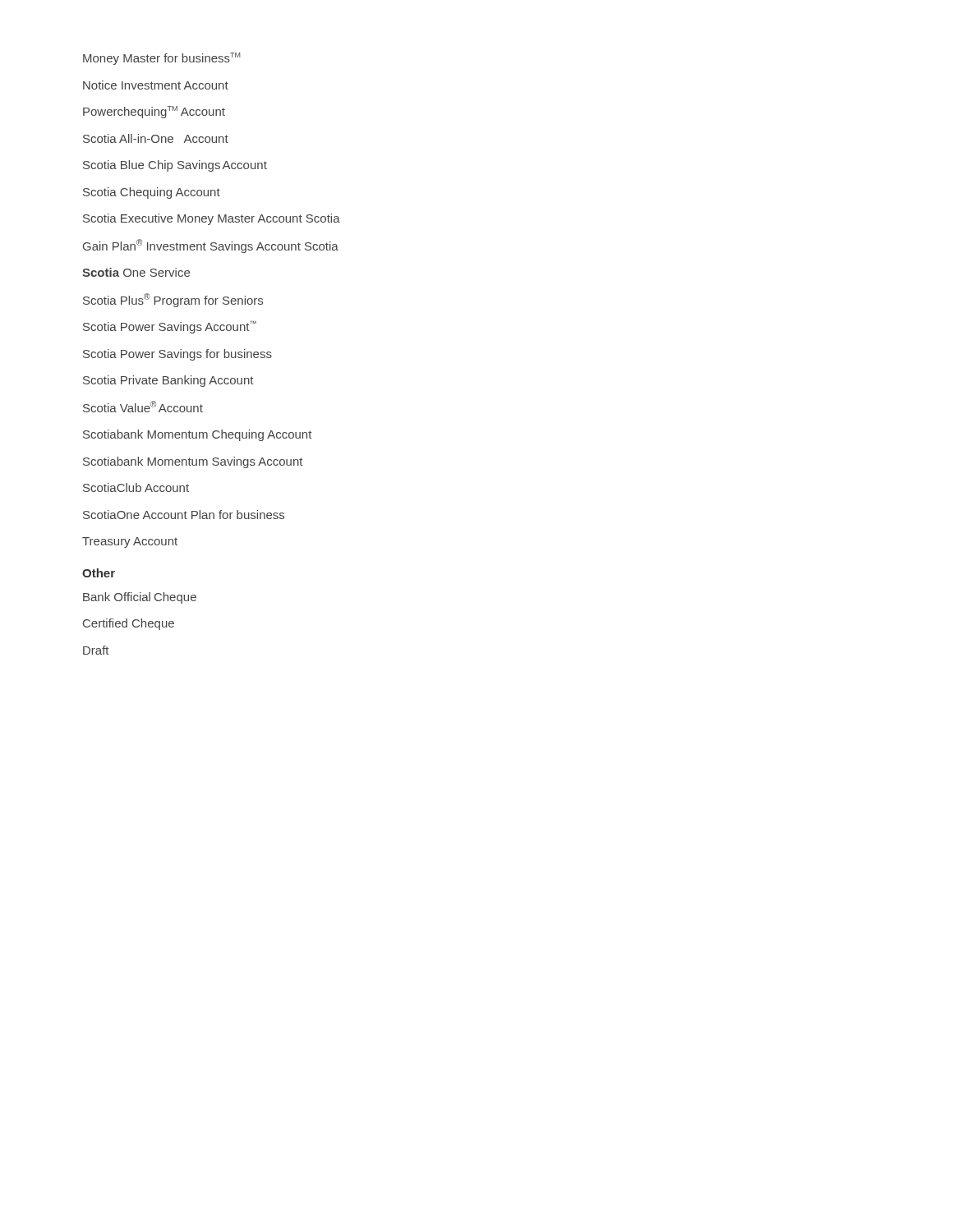Screen dimensions: 1232x953
Task: Locate the region starting "ScotiaOne Account Plan for business"
Action: [x=184, y=514]
